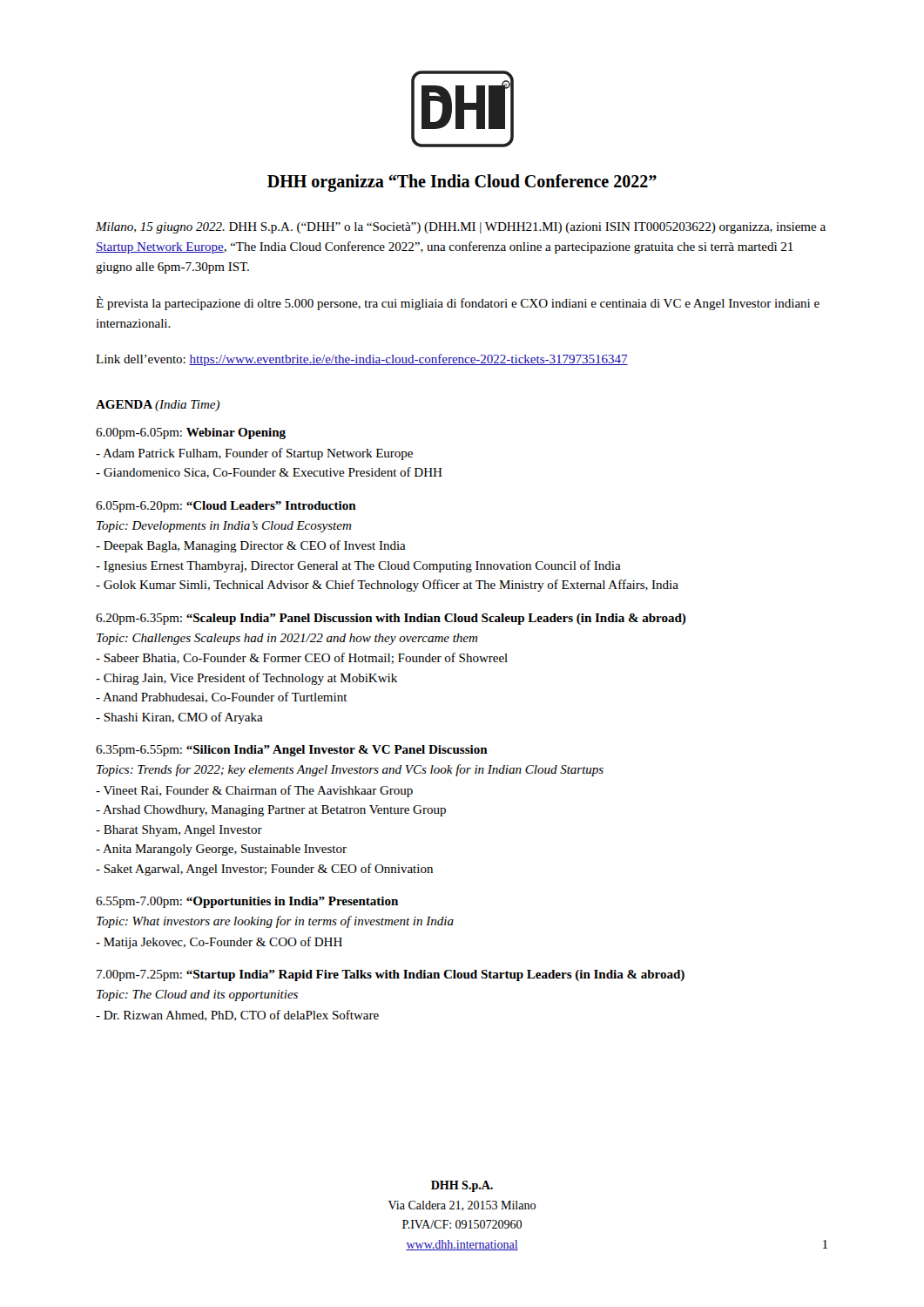Where does it say "Link dell’evento: https://www.eventbrite.ie/e/the-india-cloud-conference-2022-tickets-317973516347"?
The width and height of the screenshot is (924, 1307).
[x=362, y=359]
